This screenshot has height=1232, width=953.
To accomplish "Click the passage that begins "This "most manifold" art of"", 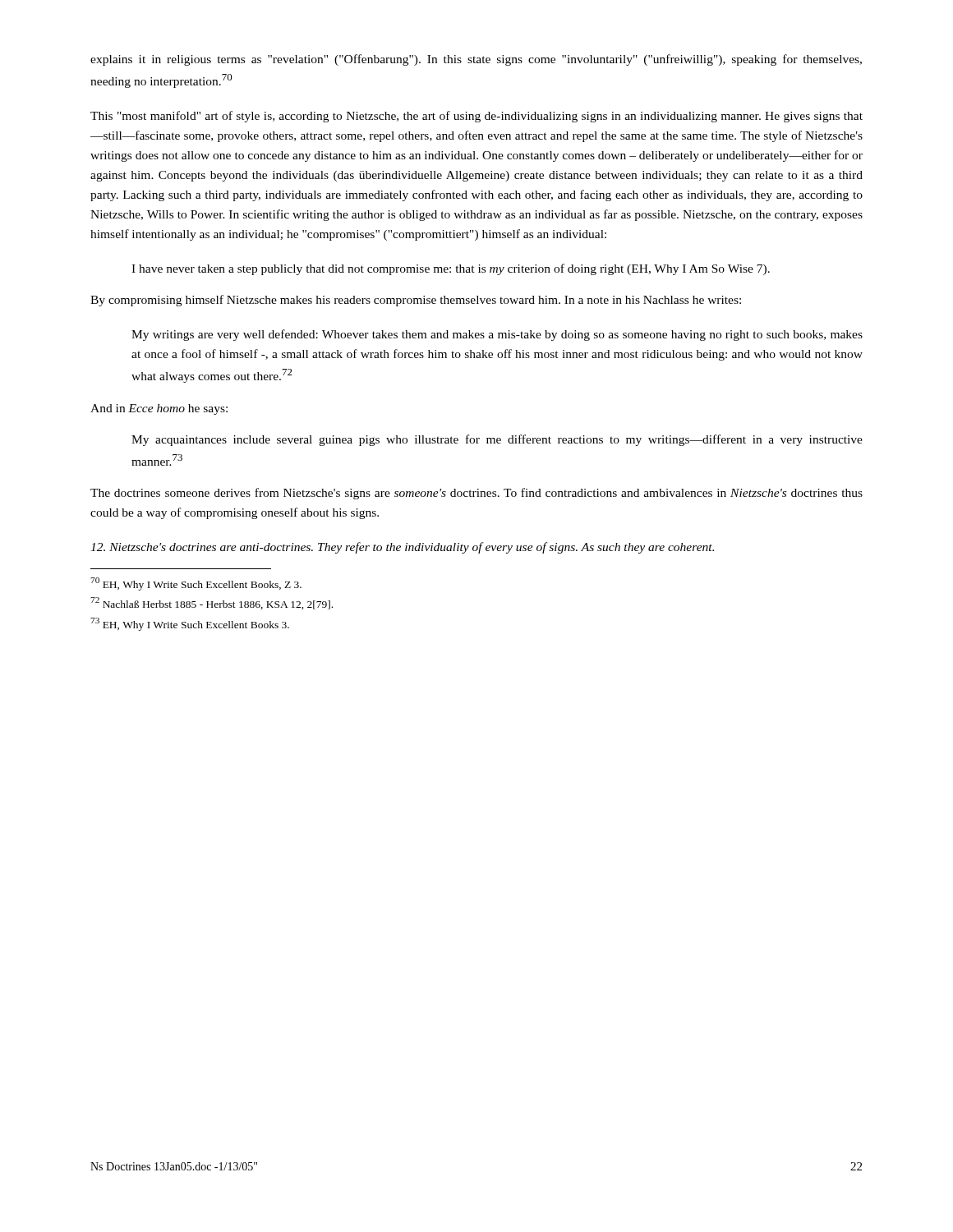I will point(476,175).
